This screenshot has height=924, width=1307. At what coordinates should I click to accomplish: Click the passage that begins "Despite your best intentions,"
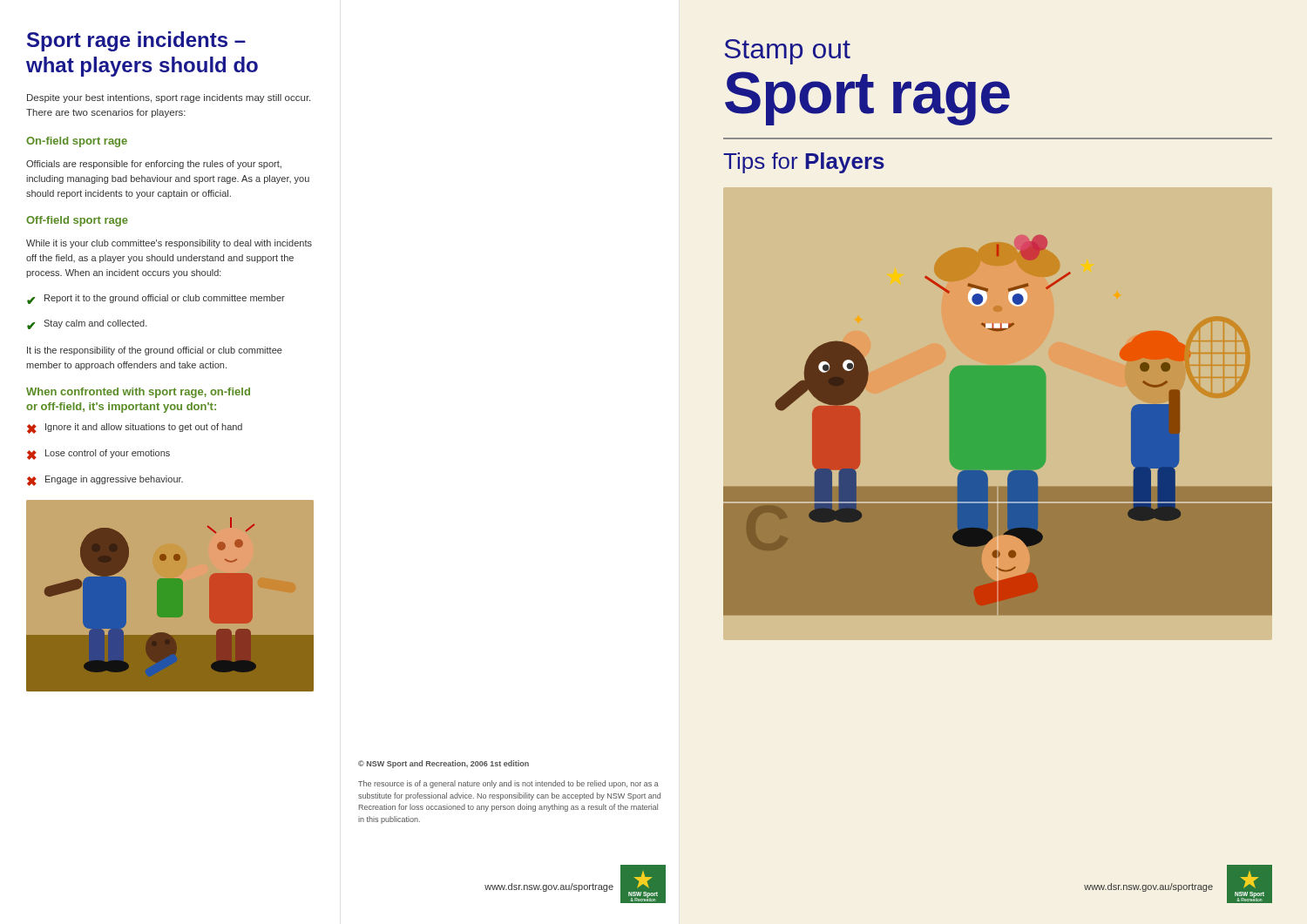[x=170, y=105]
